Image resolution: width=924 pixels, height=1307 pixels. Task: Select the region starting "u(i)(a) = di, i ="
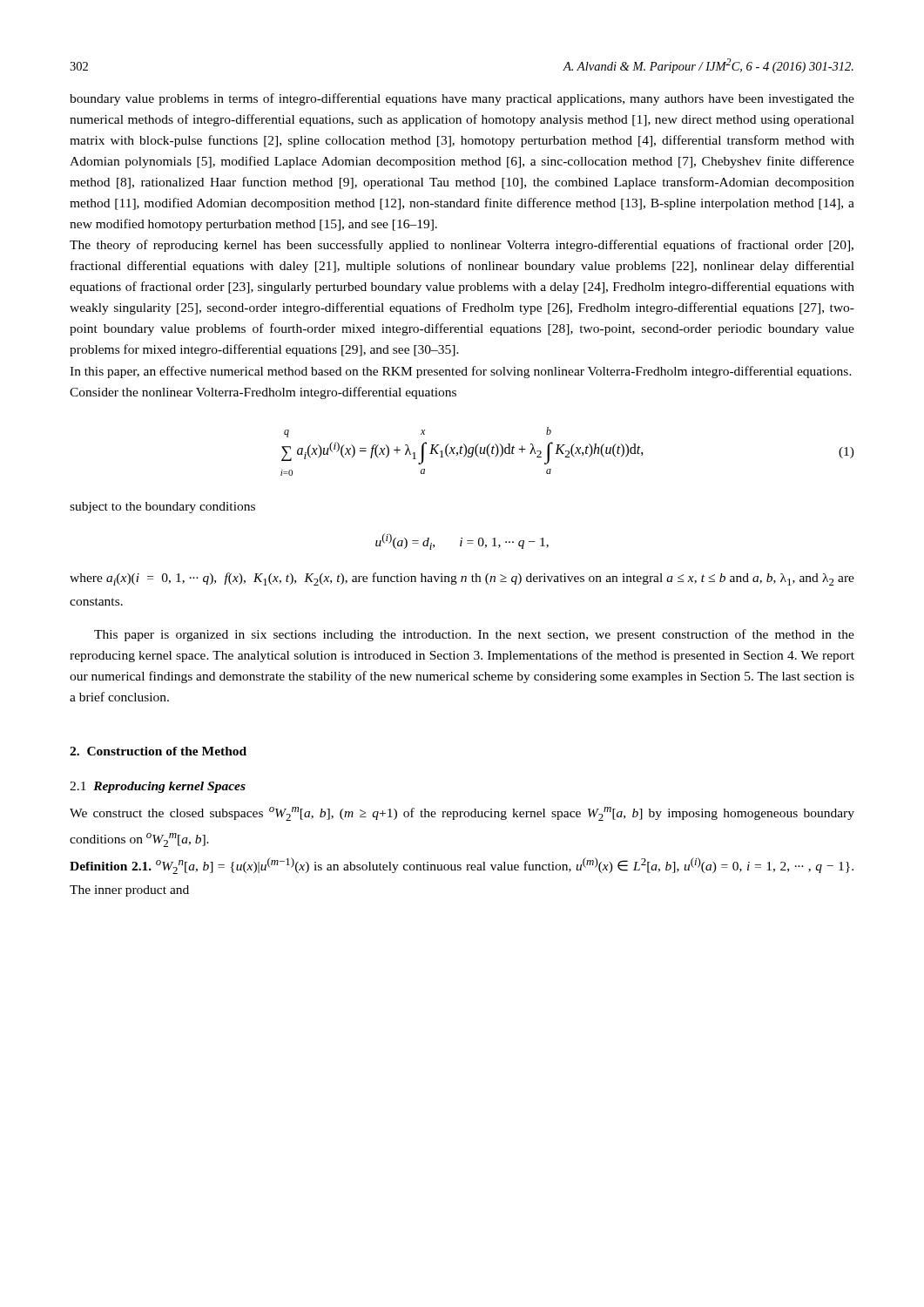pos(462,541)
